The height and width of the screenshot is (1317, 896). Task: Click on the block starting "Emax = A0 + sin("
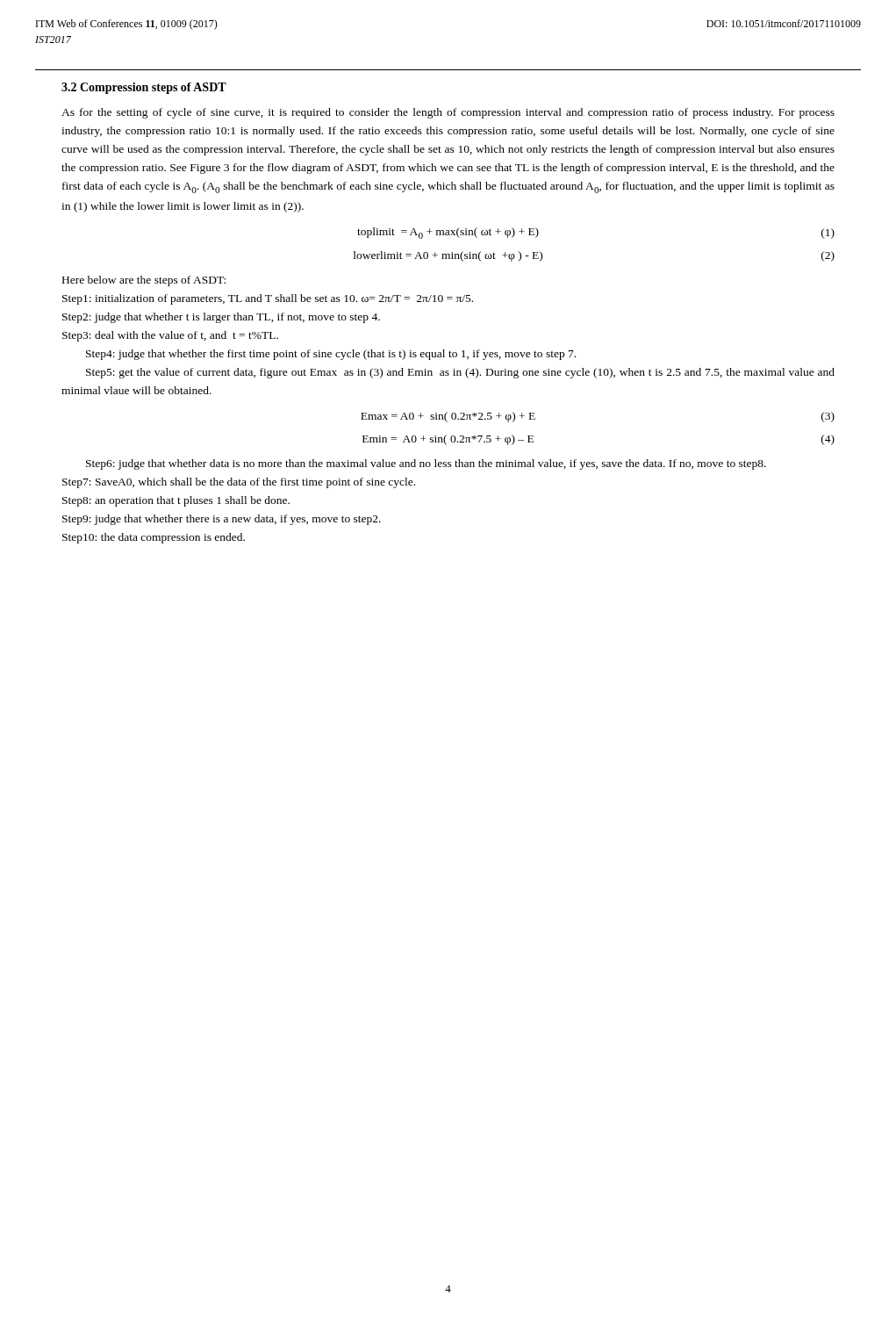click(x=448, y=416)
